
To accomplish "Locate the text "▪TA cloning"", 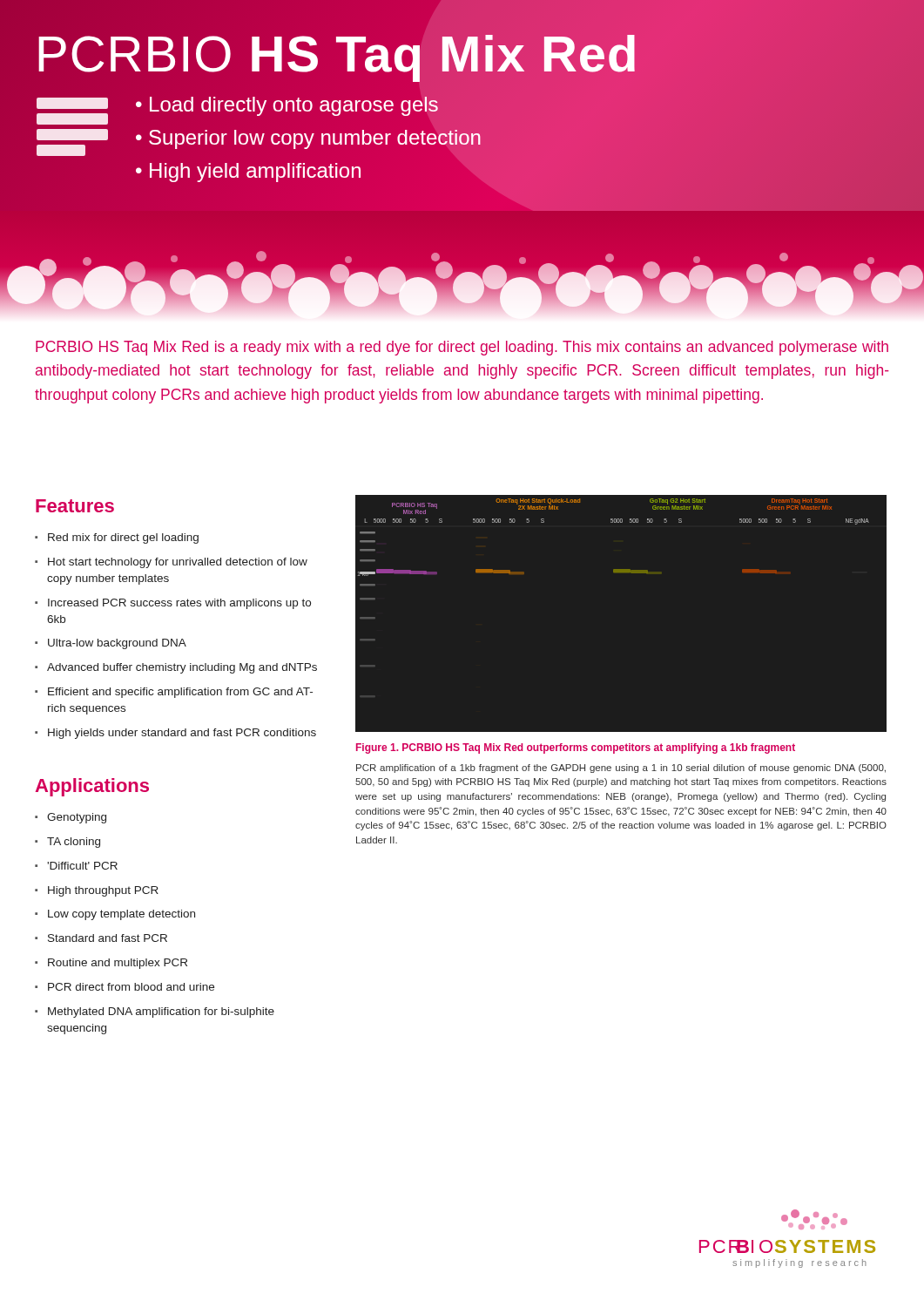I will [68, 841].
